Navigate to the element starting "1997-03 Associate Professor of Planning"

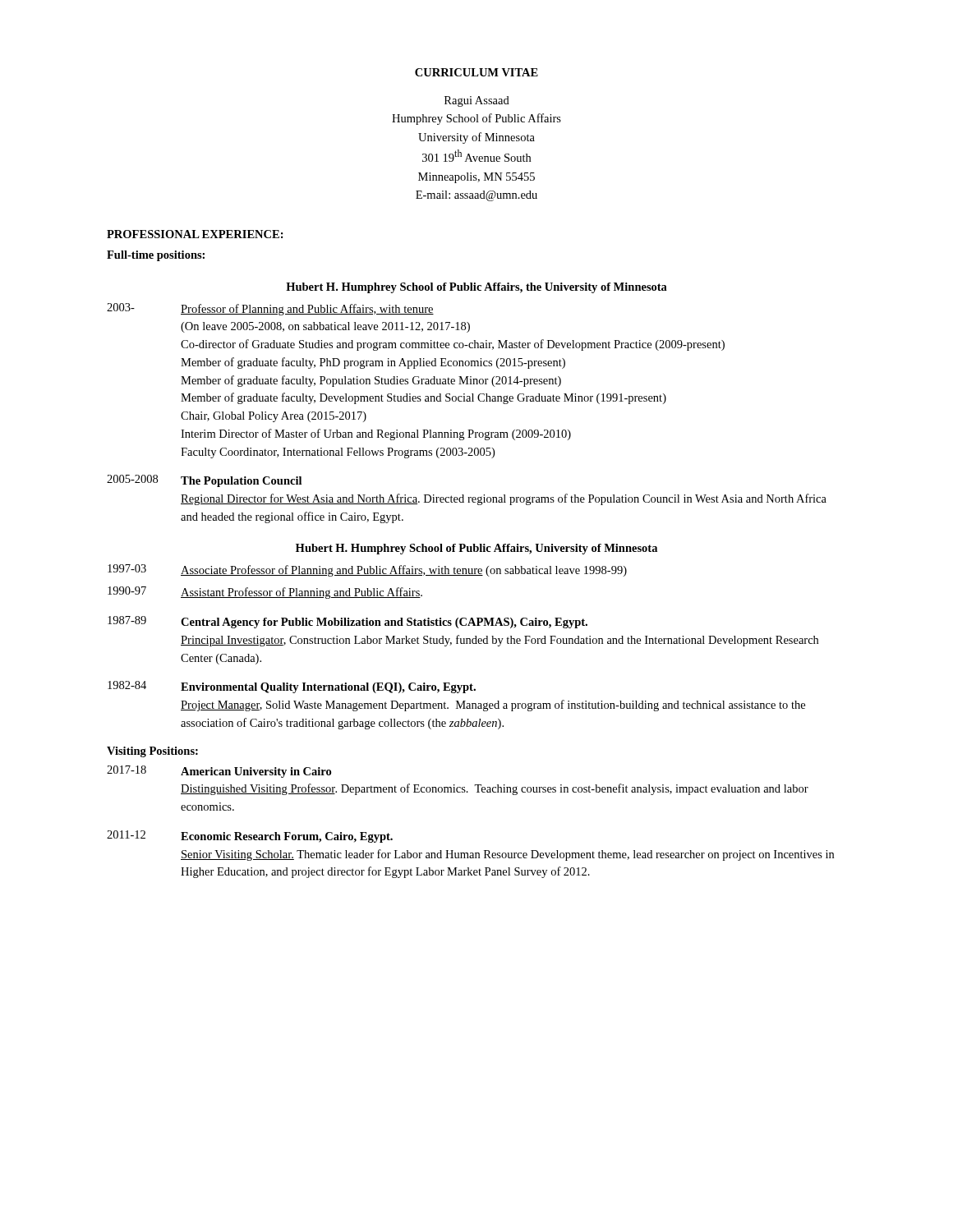476,582
